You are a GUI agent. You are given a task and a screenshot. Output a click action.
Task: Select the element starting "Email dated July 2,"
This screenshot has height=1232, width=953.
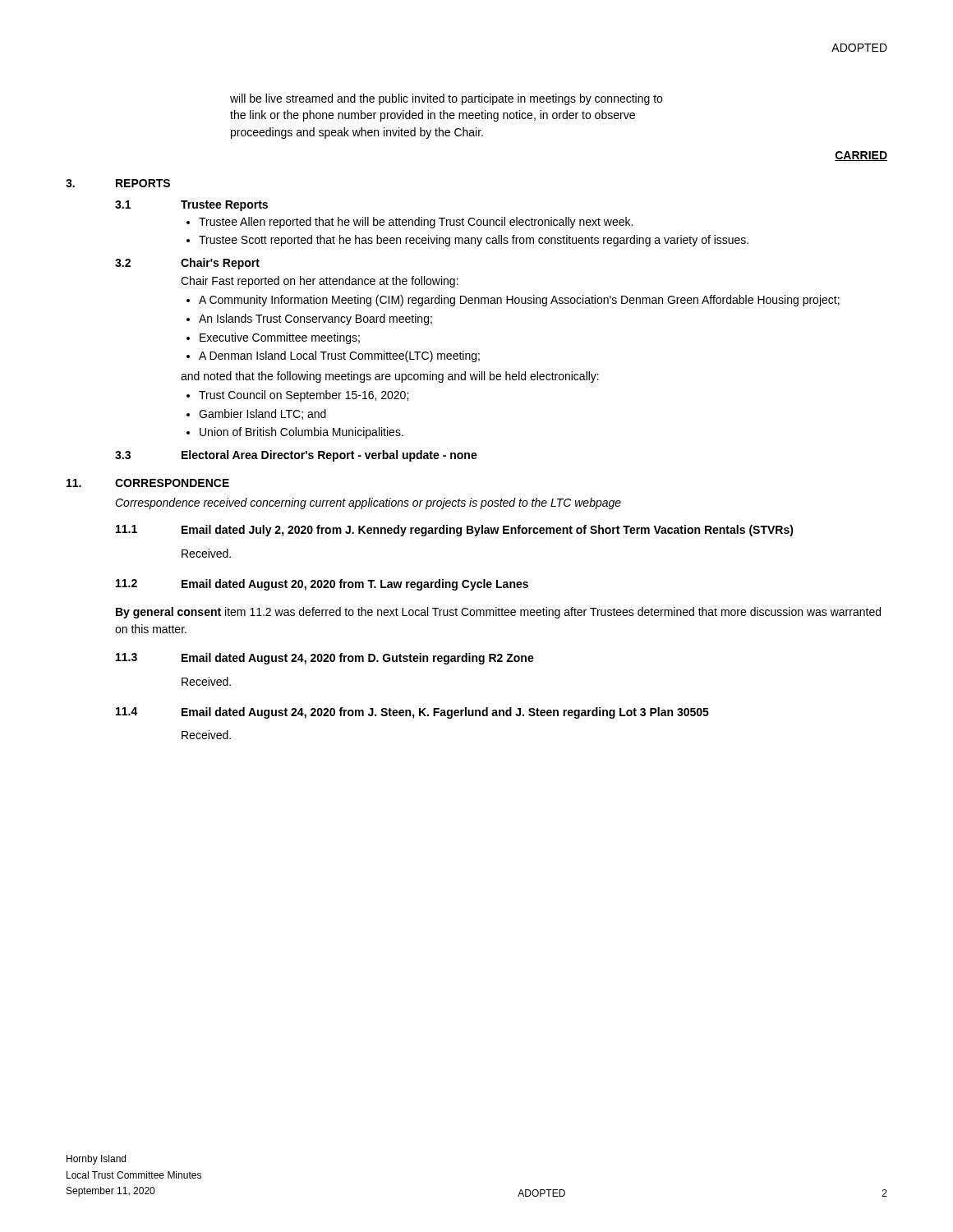click(487, 530)
